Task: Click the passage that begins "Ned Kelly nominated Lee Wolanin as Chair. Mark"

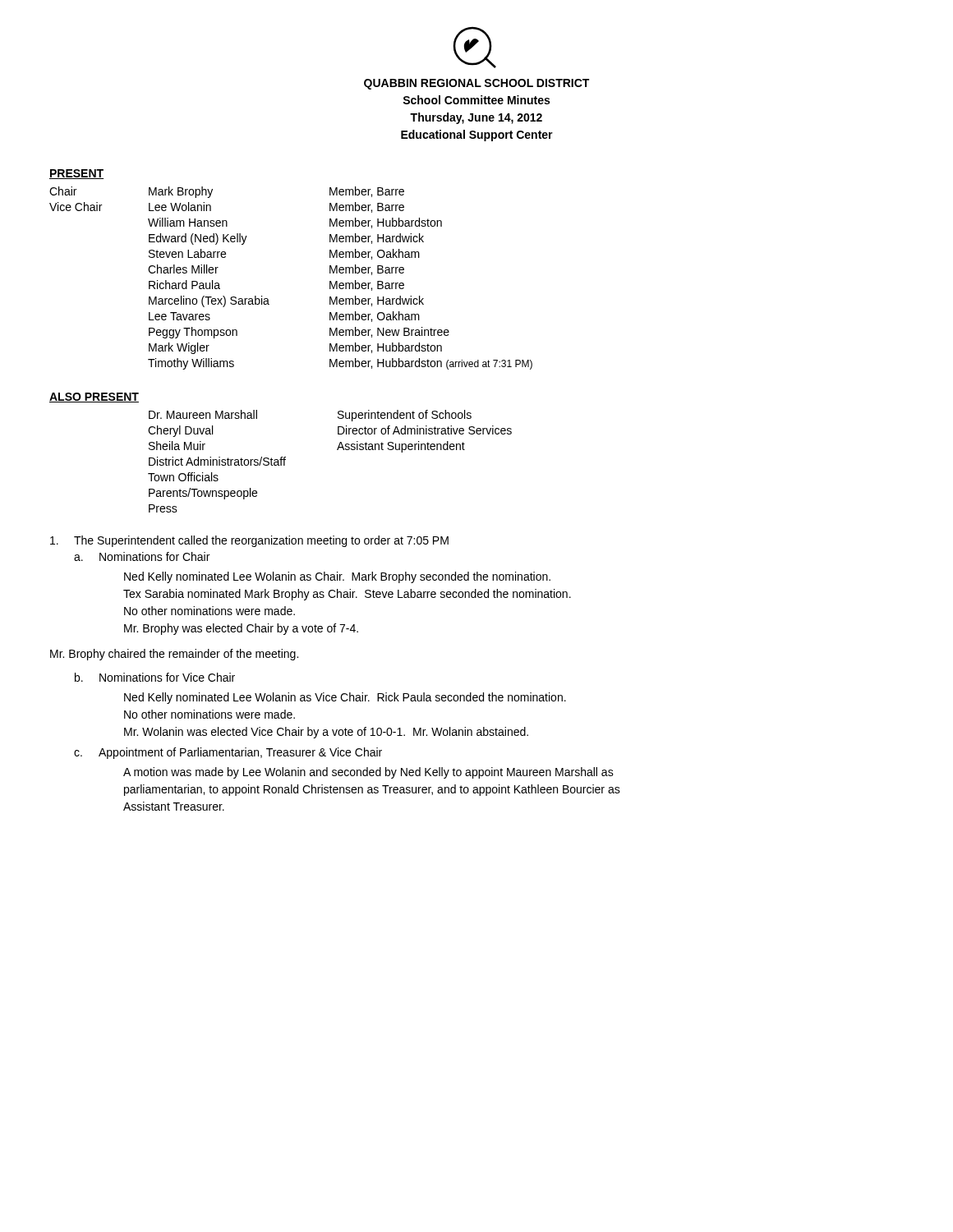Action: 347,602
